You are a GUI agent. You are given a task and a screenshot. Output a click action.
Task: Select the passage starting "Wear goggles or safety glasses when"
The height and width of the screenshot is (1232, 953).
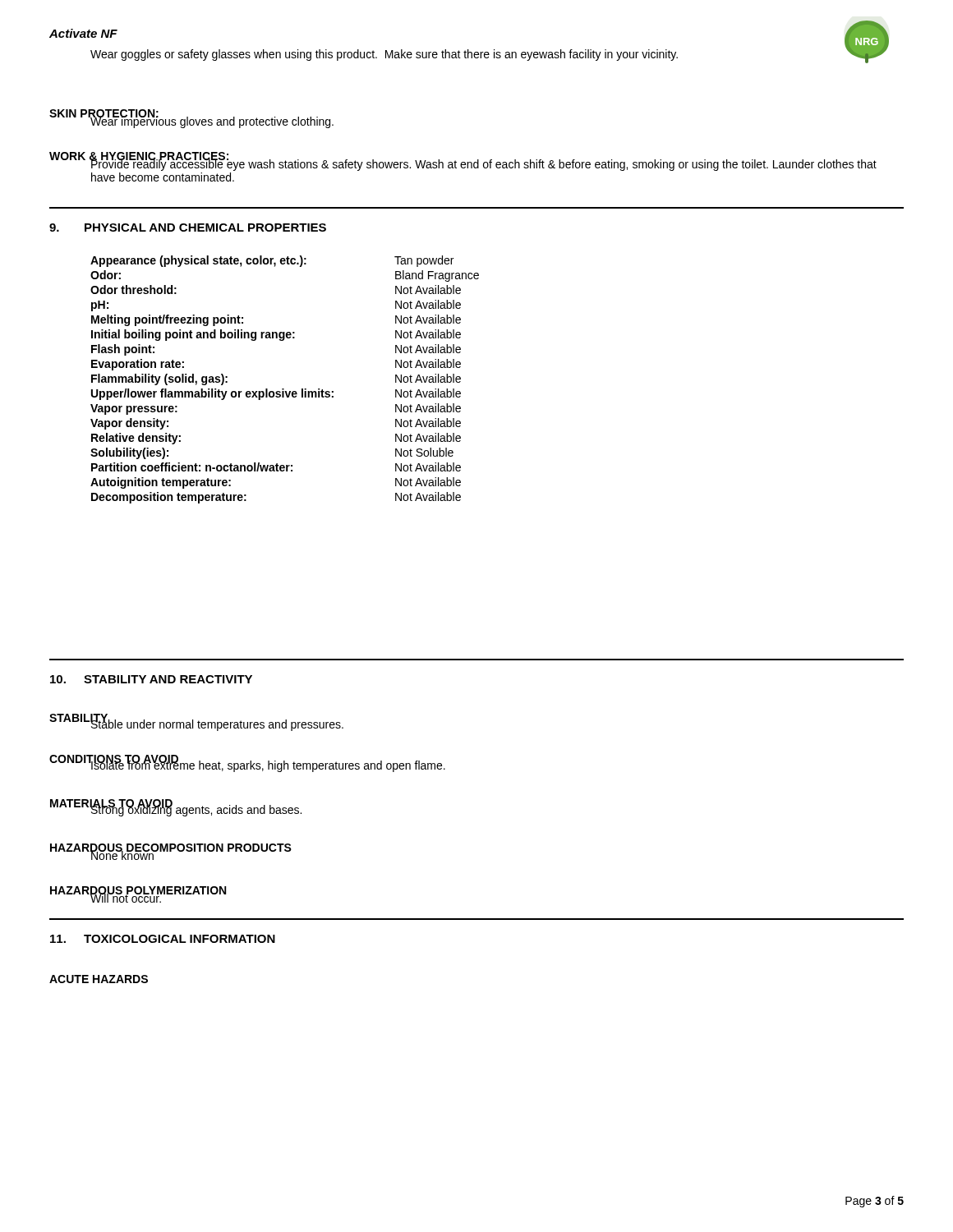pos(385,54)
